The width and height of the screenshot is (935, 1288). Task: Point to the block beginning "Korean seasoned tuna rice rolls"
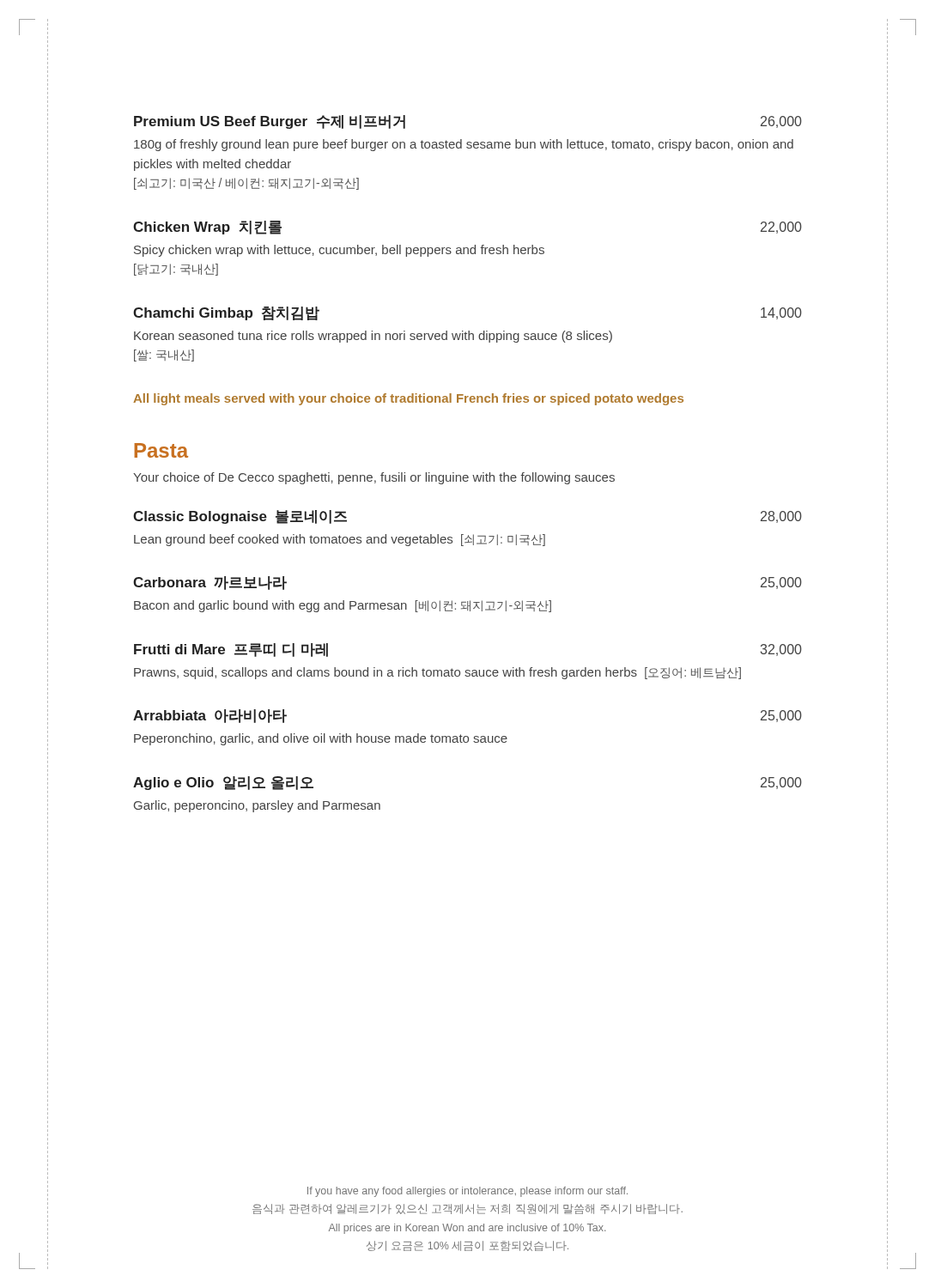tap(373, 345)
